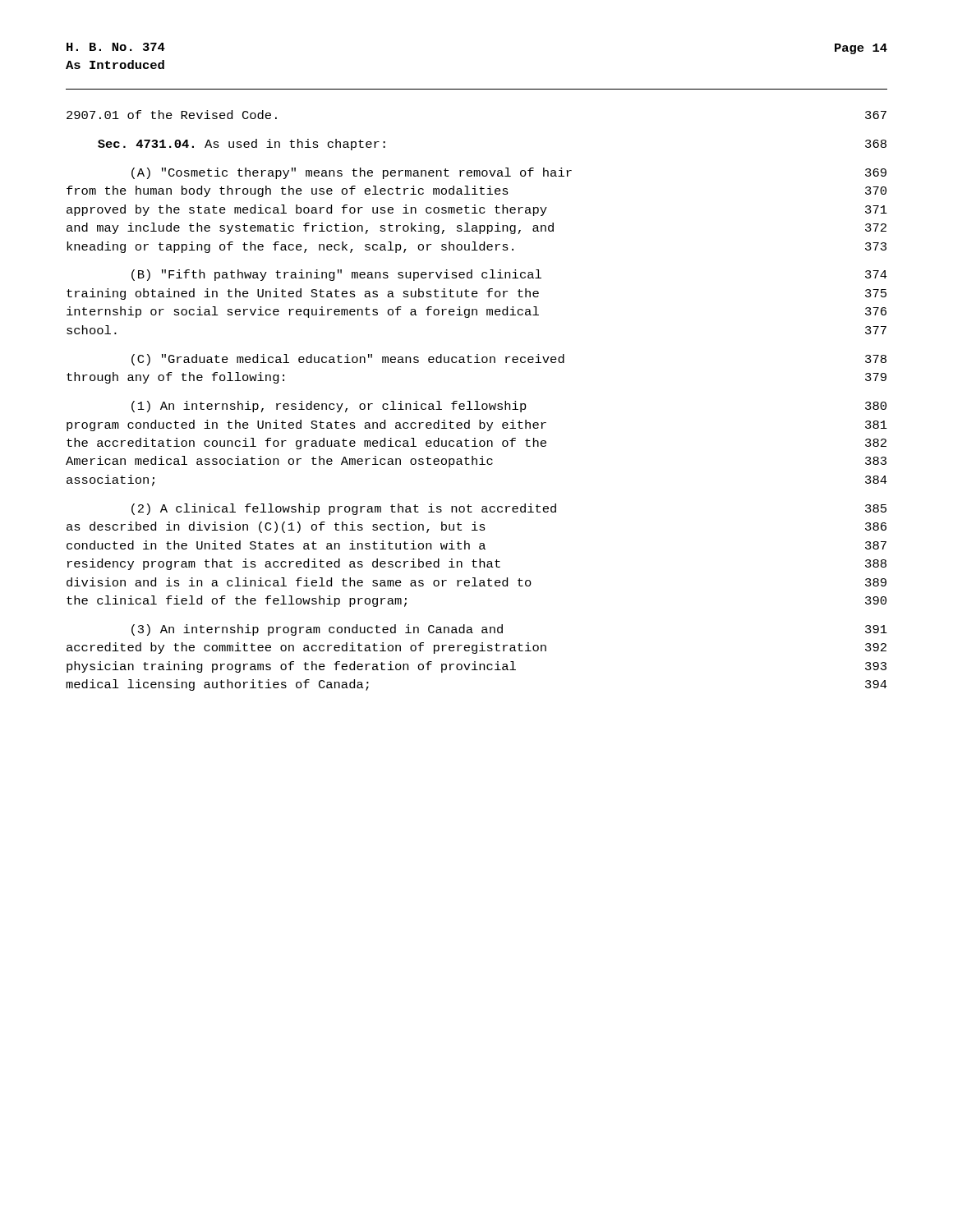
Task: Where is the passage that starts "(2) A clinical fellowship program that is"?
Action: point(476,555)
